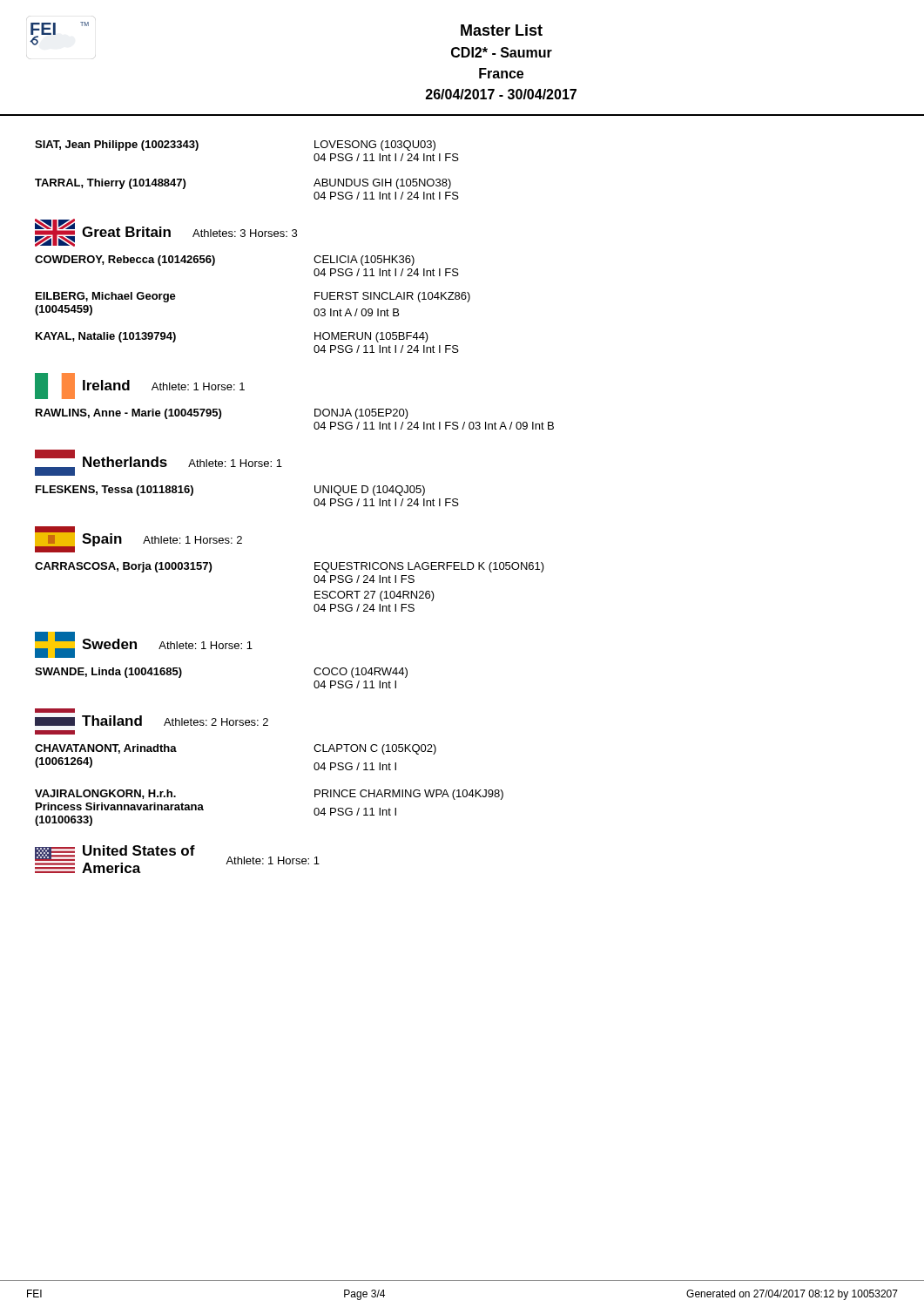Screen dimensions: 1307x924
Task: Click on the text block that says "TARRAL, Thierry (10148847) ABUNDUS"
Action: tap(462, 189)
